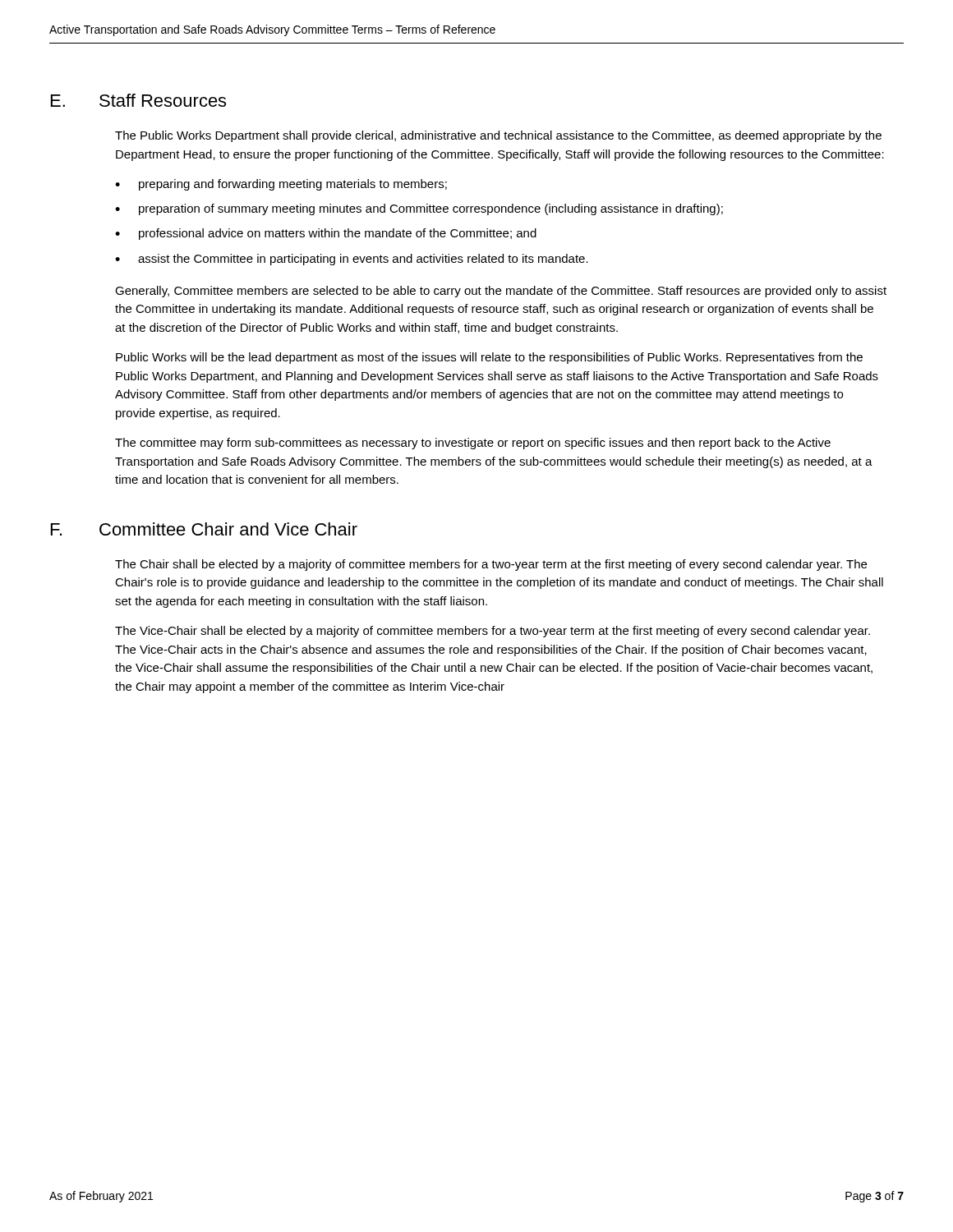This screenshot has width=953, height=1232.
Task: Locate the block of text that opens with "Generally, Committee members are selected to"
Action: [x=501, y=309]
